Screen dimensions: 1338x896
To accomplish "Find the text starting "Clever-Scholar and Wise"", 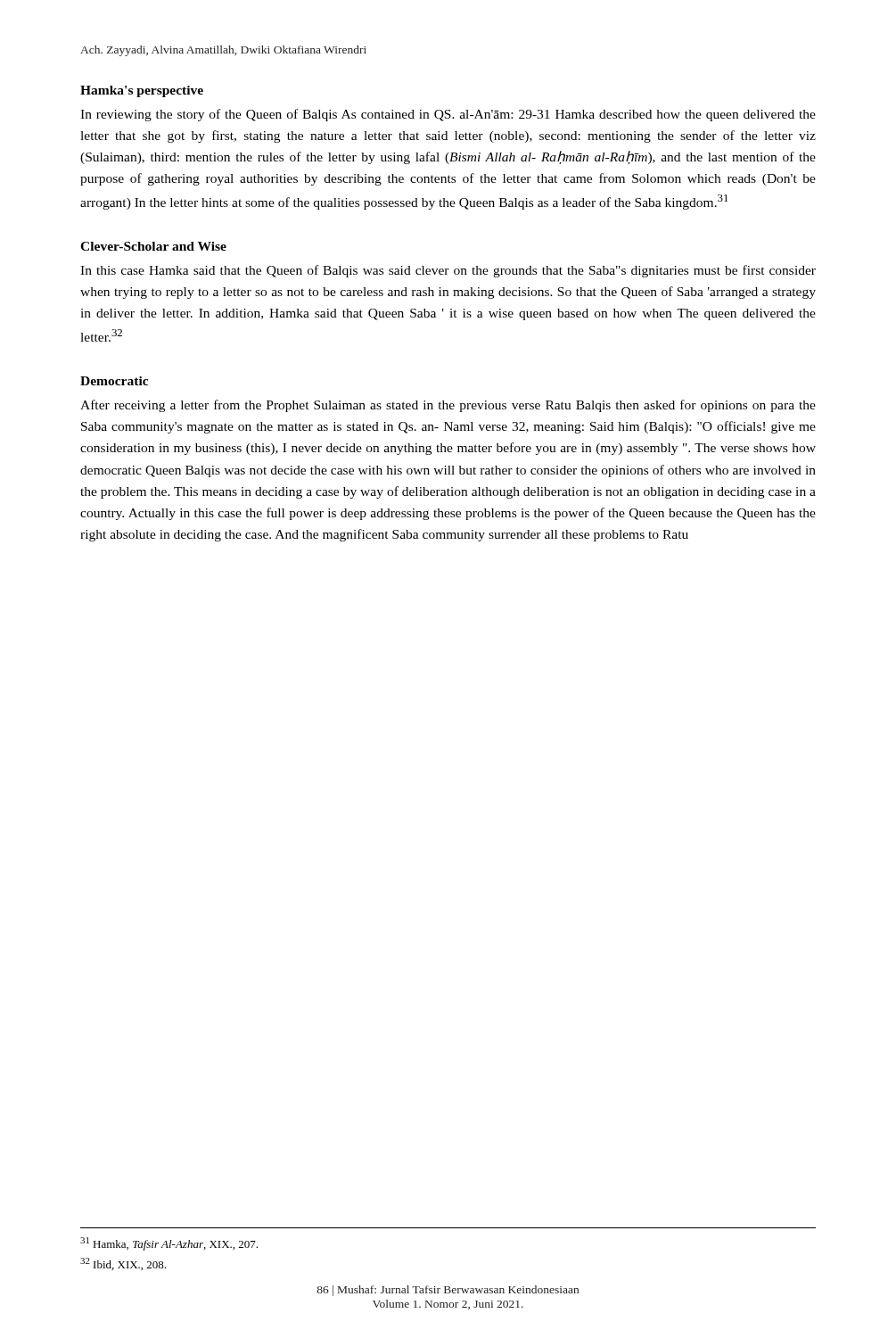I will [153, 246].
